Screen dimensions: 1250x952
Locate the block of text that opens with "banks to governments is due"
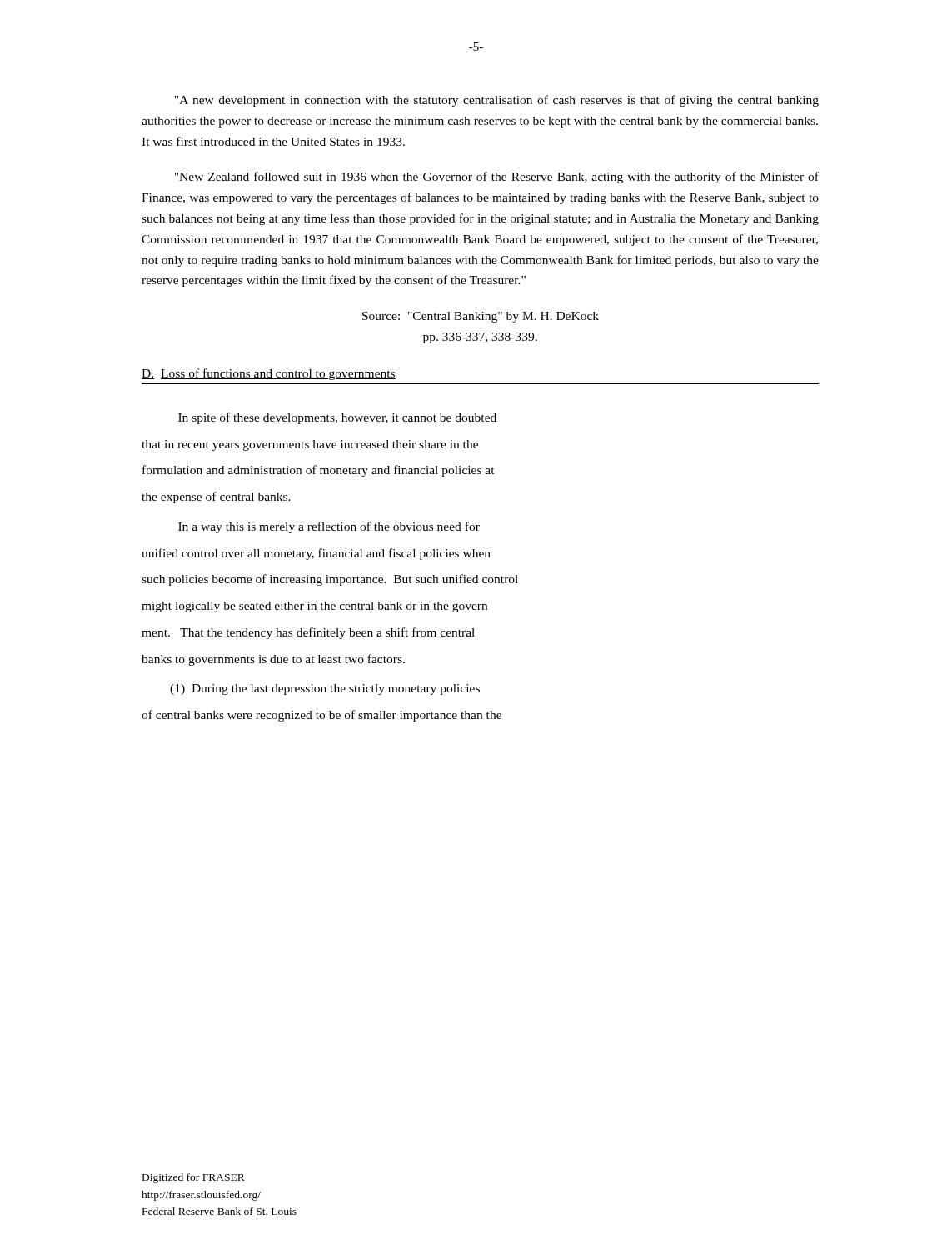click(274, 658)
